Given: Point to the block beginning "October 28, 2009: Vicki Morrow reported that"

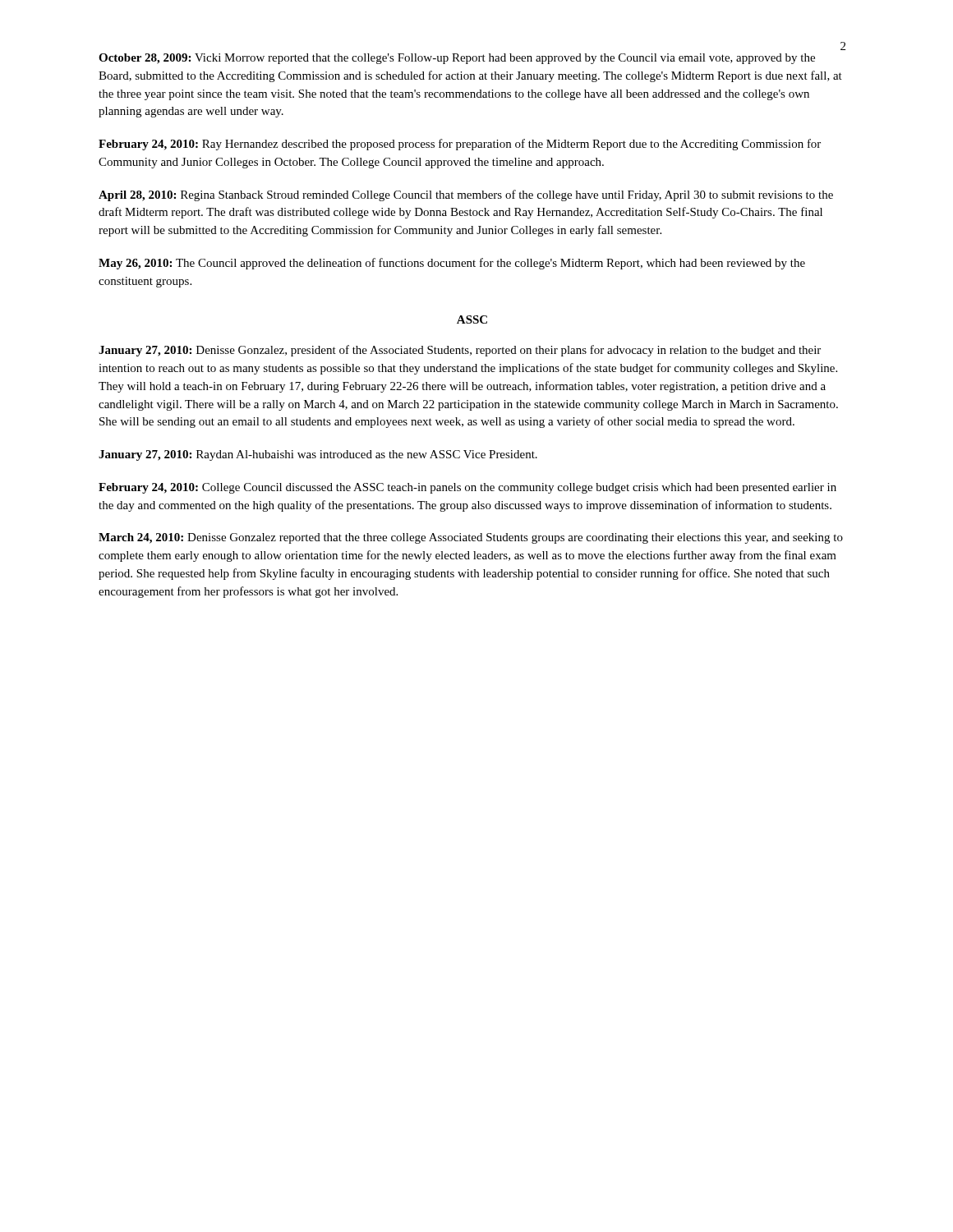Looking at the screenshot, I should (x=470, y=84).
